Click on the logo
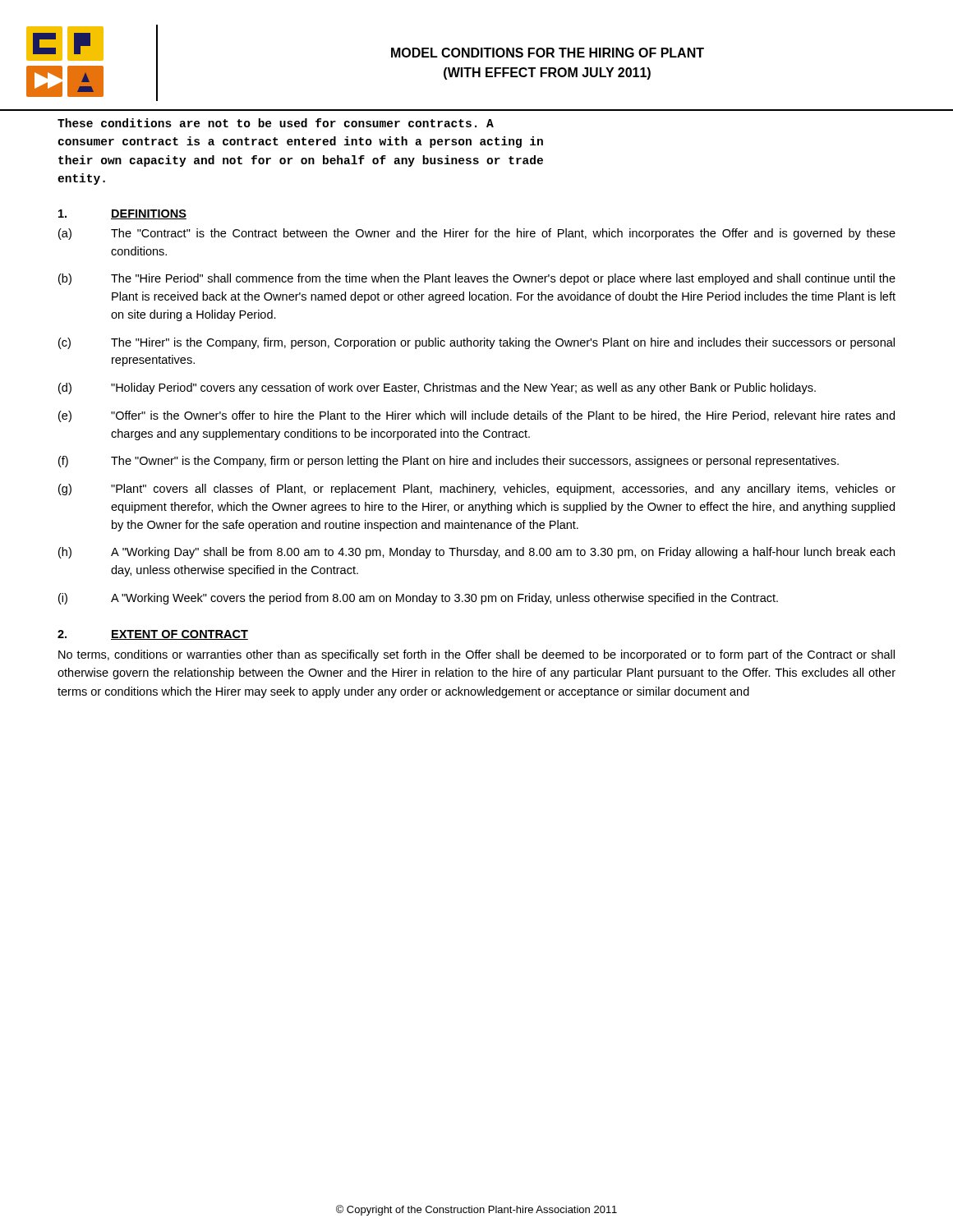The width and height of the screenshot is (953, 1232). point(82,63)
